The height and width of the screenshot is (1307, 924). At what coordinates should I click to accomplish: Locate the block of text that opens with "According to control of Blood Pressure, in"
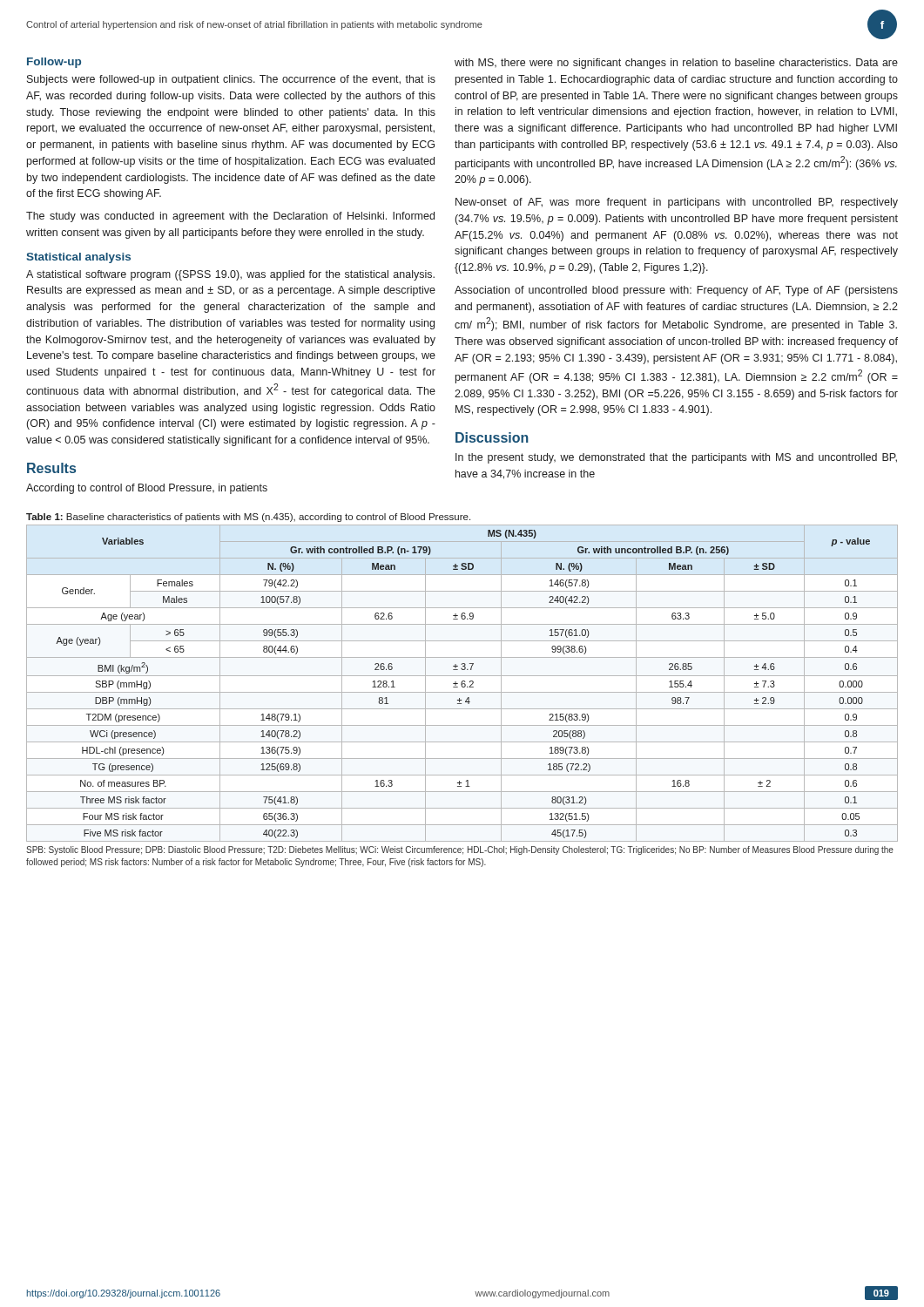point(231,488)
